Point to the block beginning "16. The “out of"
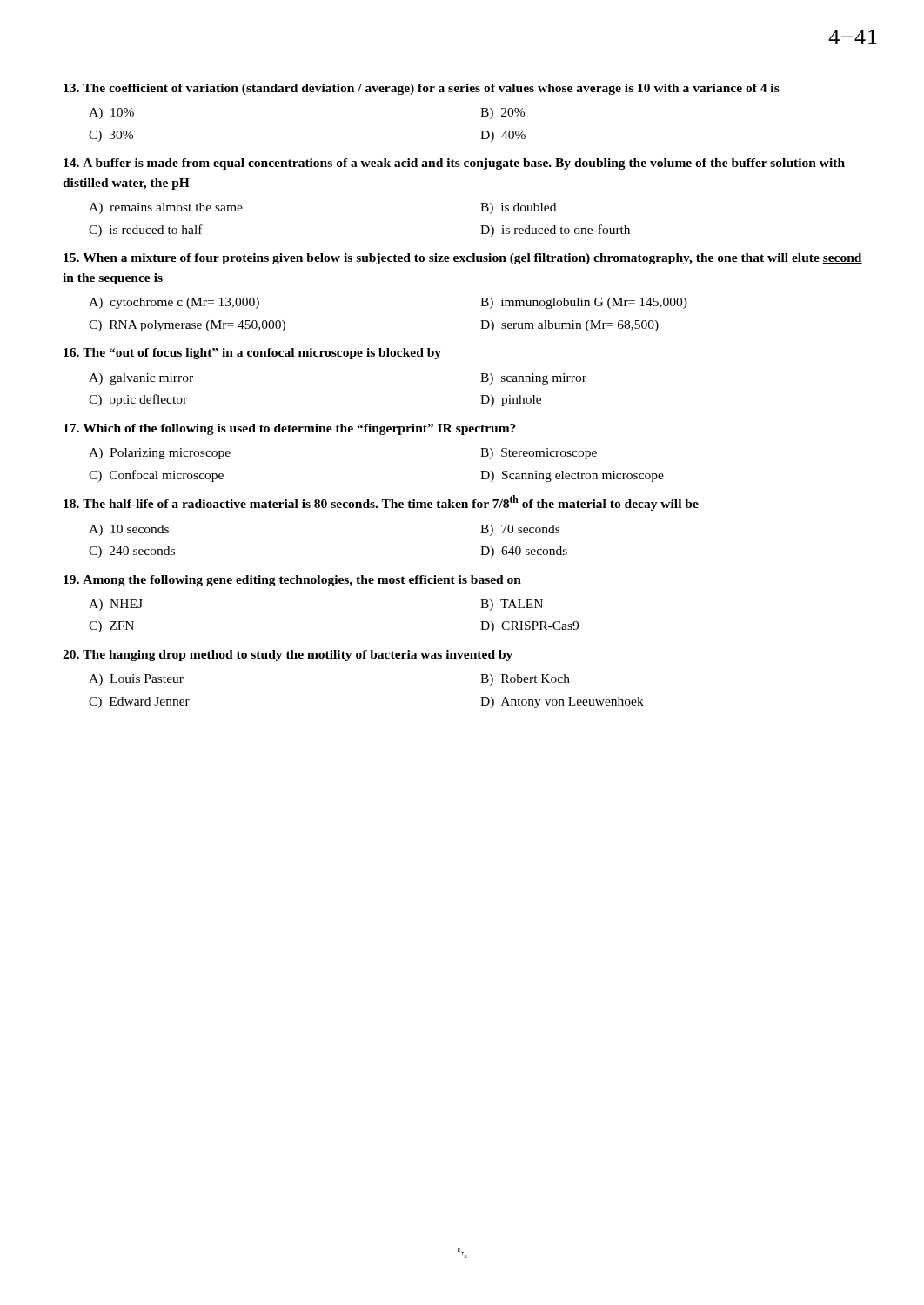Image resolution: width=924 pixels, height=1305 pixels. pos(252,354)
